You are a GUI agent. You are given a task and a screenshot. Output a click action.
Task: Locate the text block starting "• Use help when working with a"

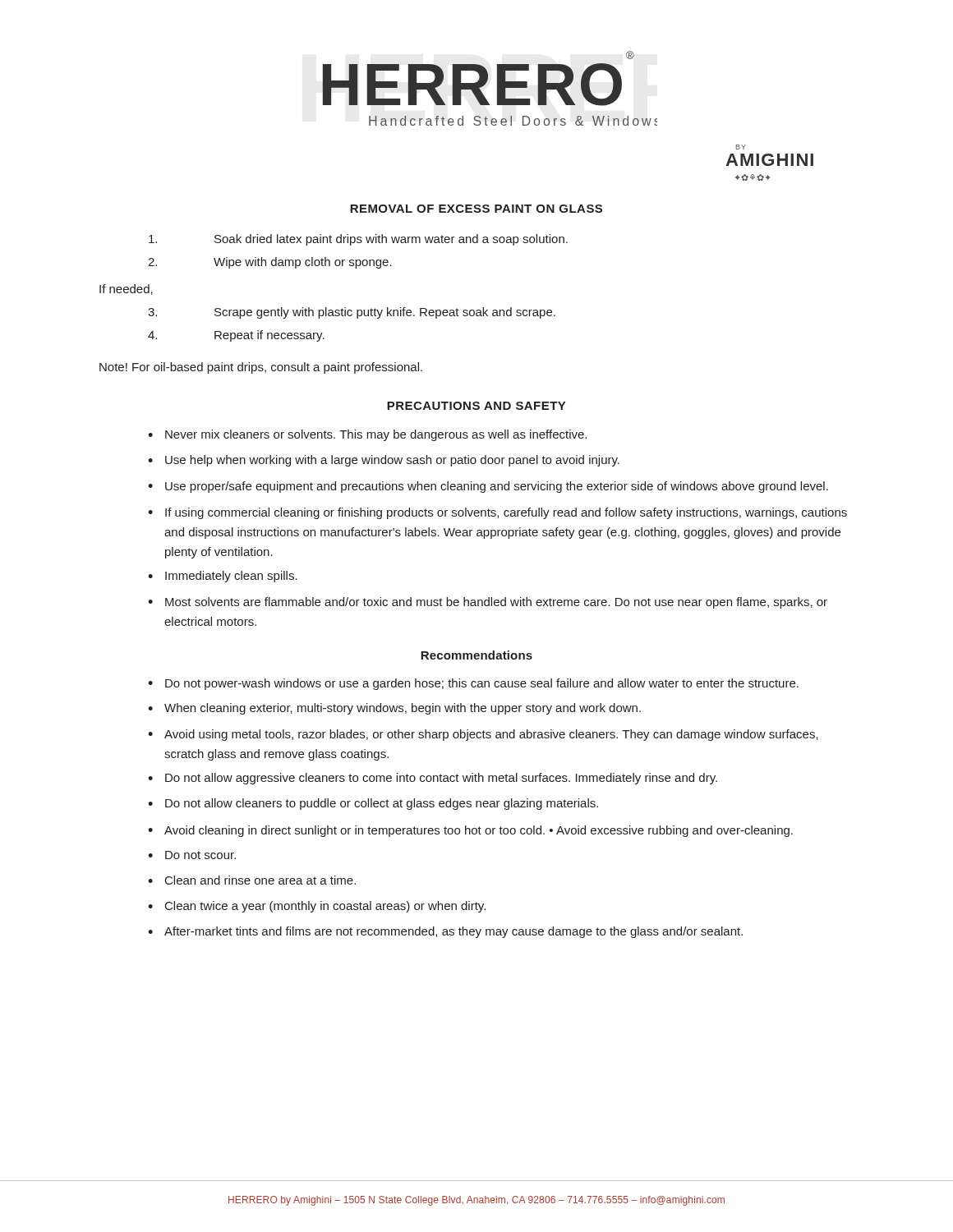(501, 461)
